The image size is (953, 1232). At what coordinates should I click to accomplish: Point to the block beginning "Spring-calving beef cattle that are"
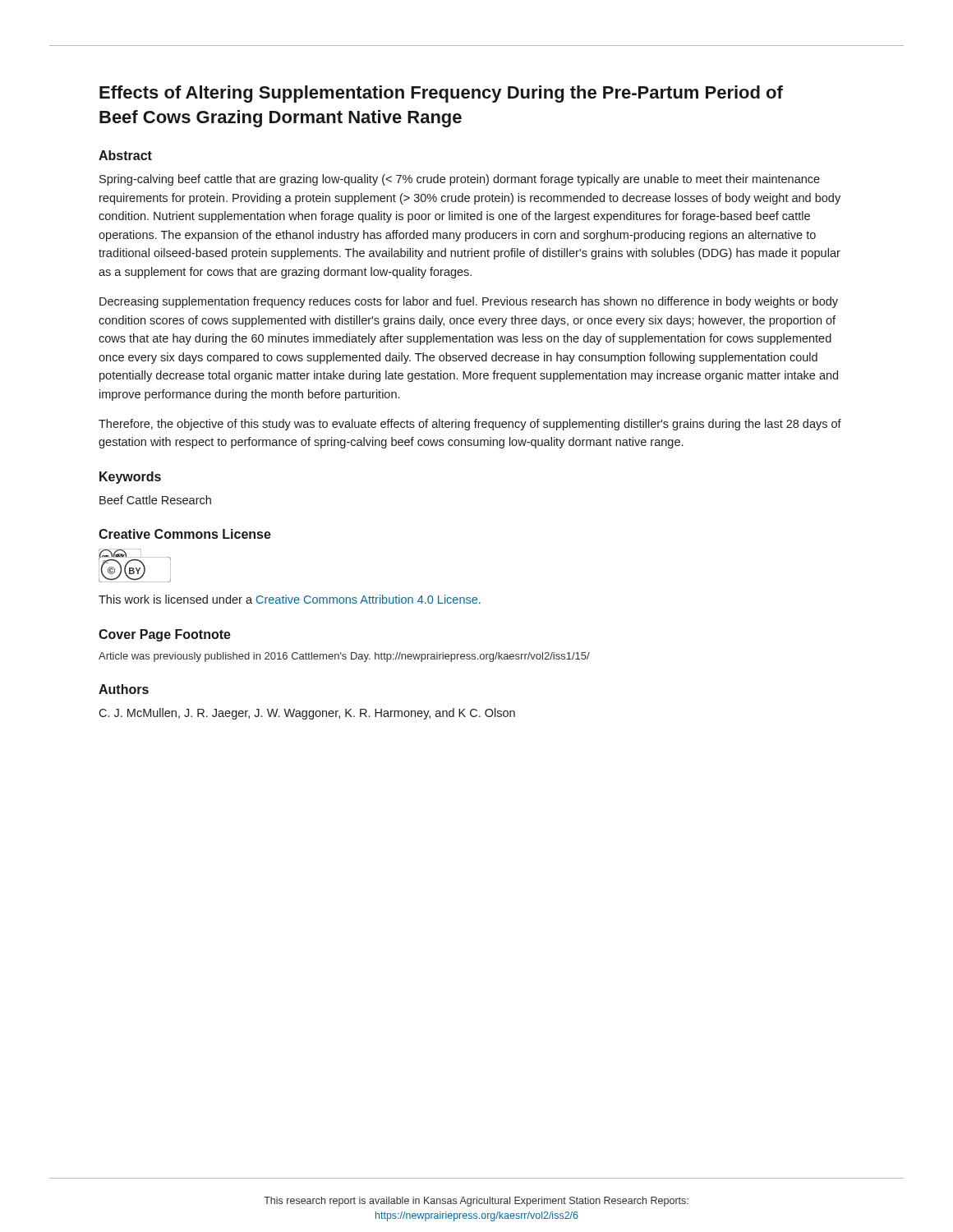tap(470, 225)
